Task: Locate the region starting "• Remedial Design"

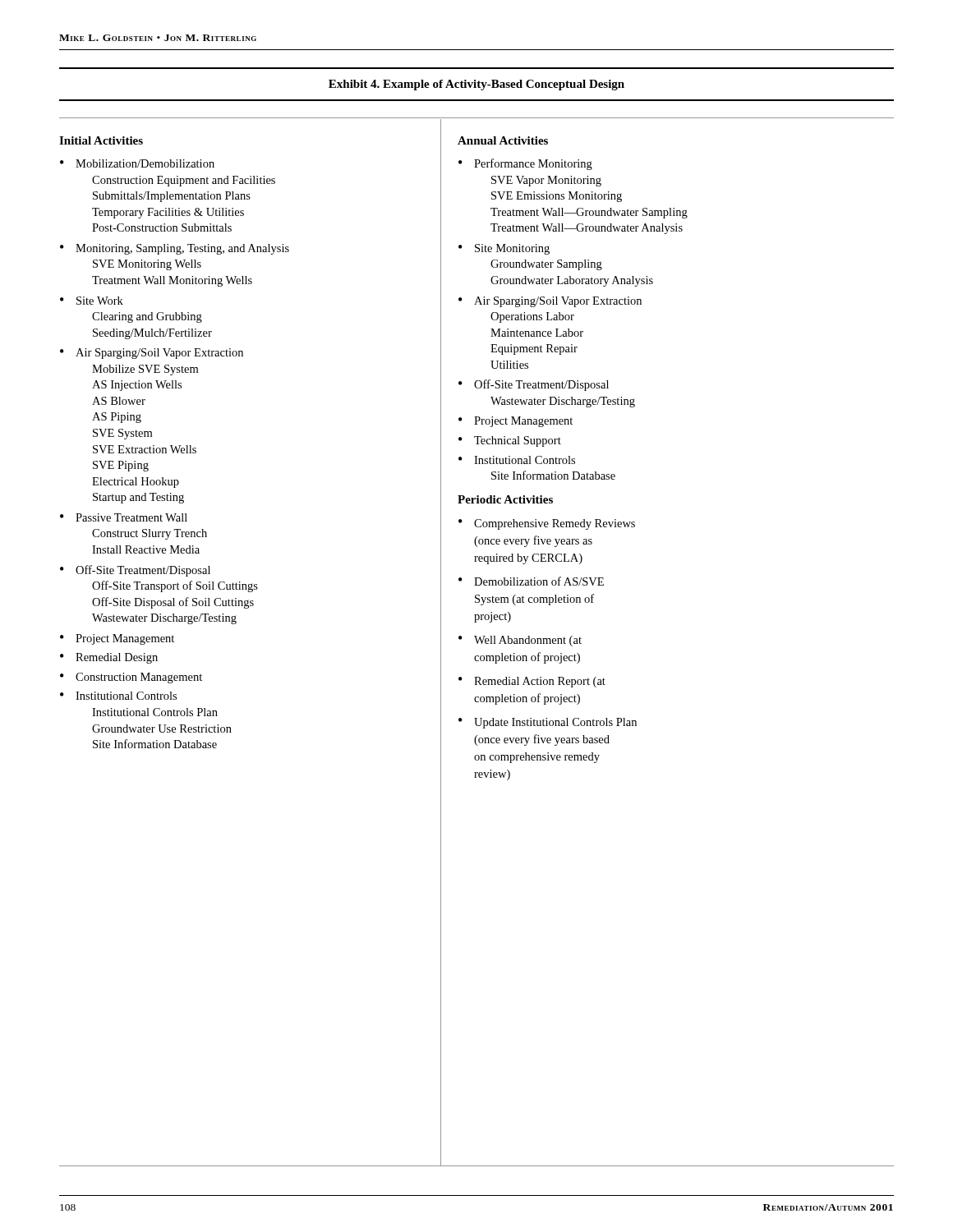Action: (109, 658)
